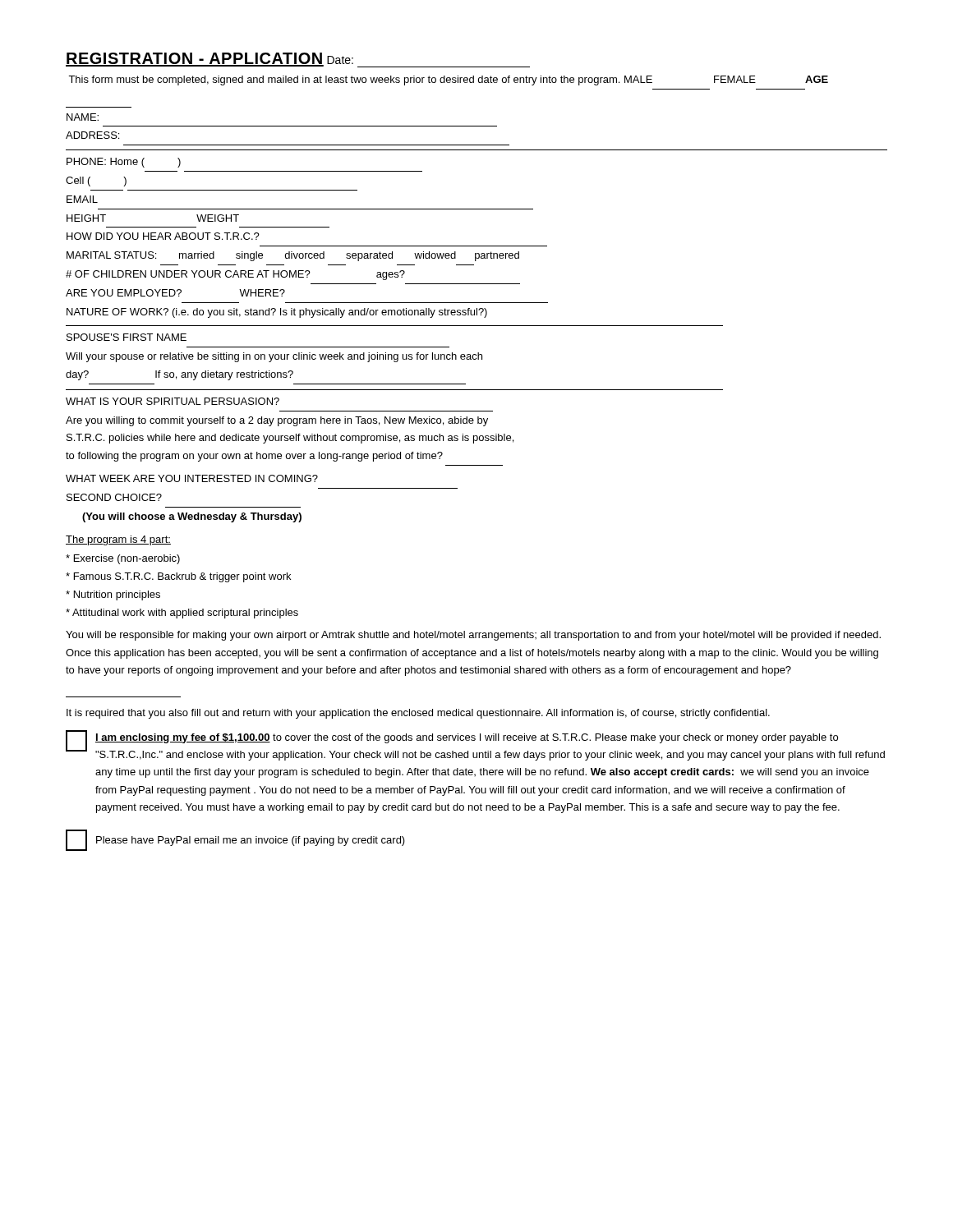This screenshot has height=1232, width=953.
Task: Navigate to the element starting "This form must be completed, signed"
Action: click(447, 89)
